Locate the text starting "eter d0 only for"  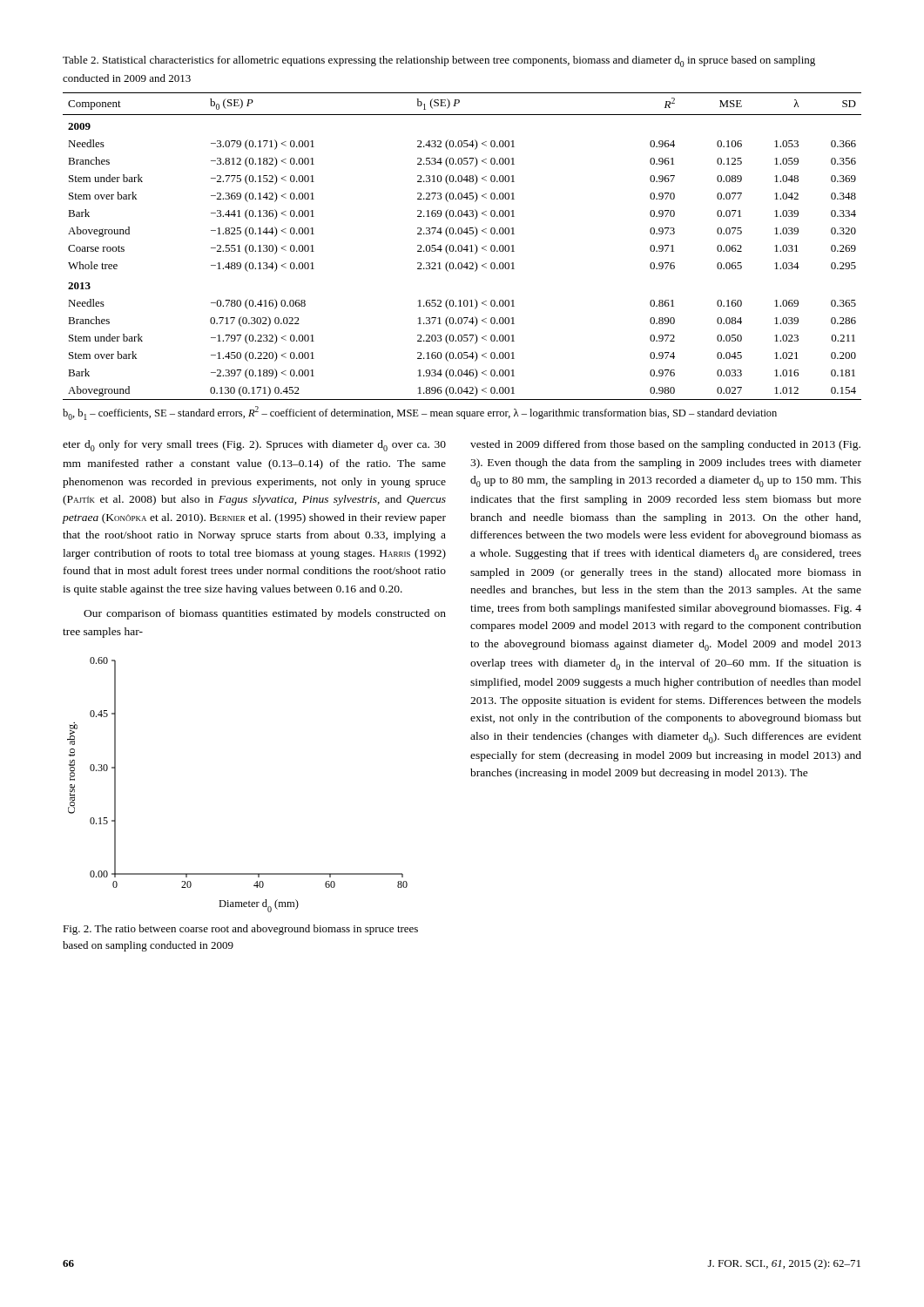(254, 538)
